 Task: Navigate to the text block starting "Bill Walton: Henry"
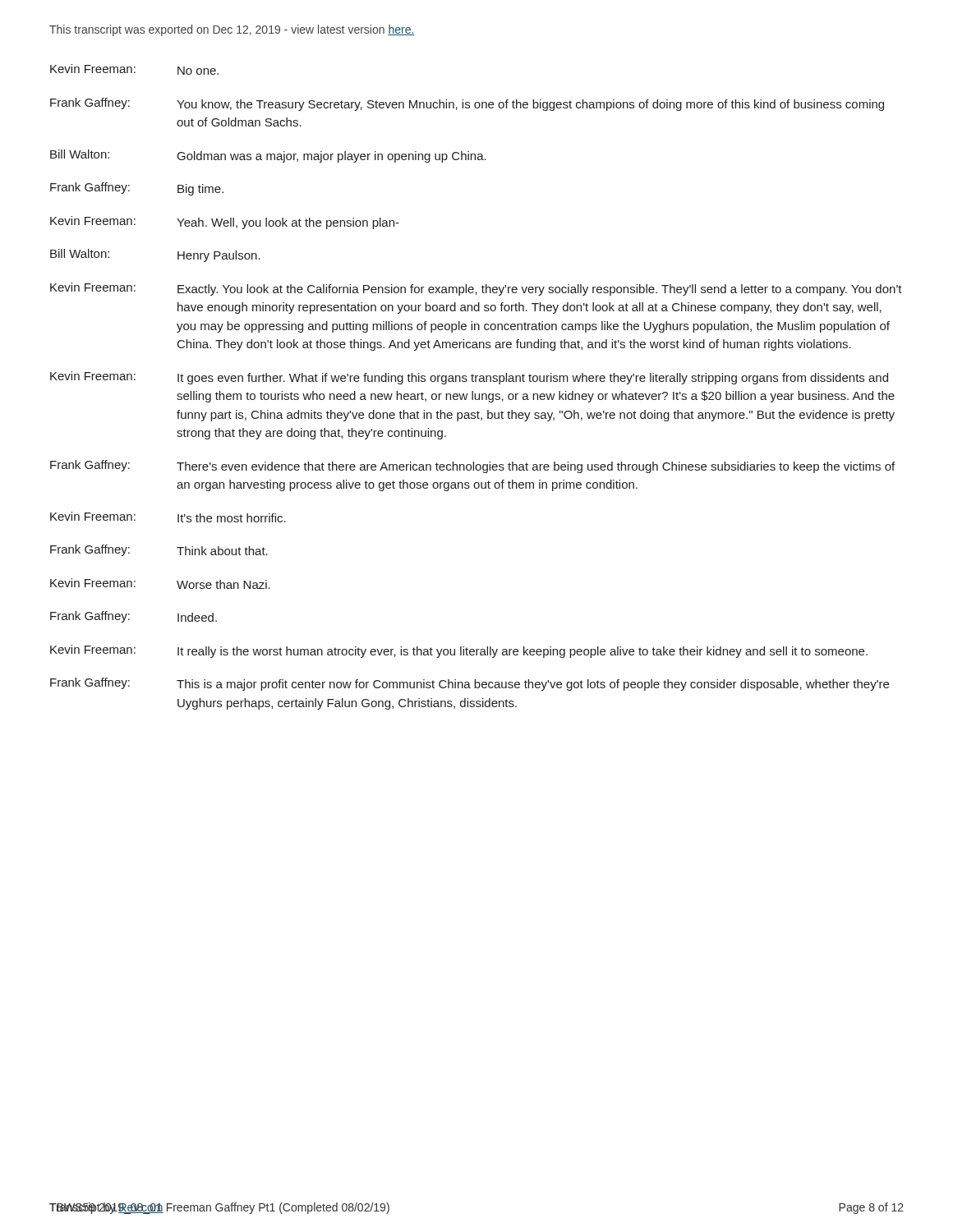78,255
